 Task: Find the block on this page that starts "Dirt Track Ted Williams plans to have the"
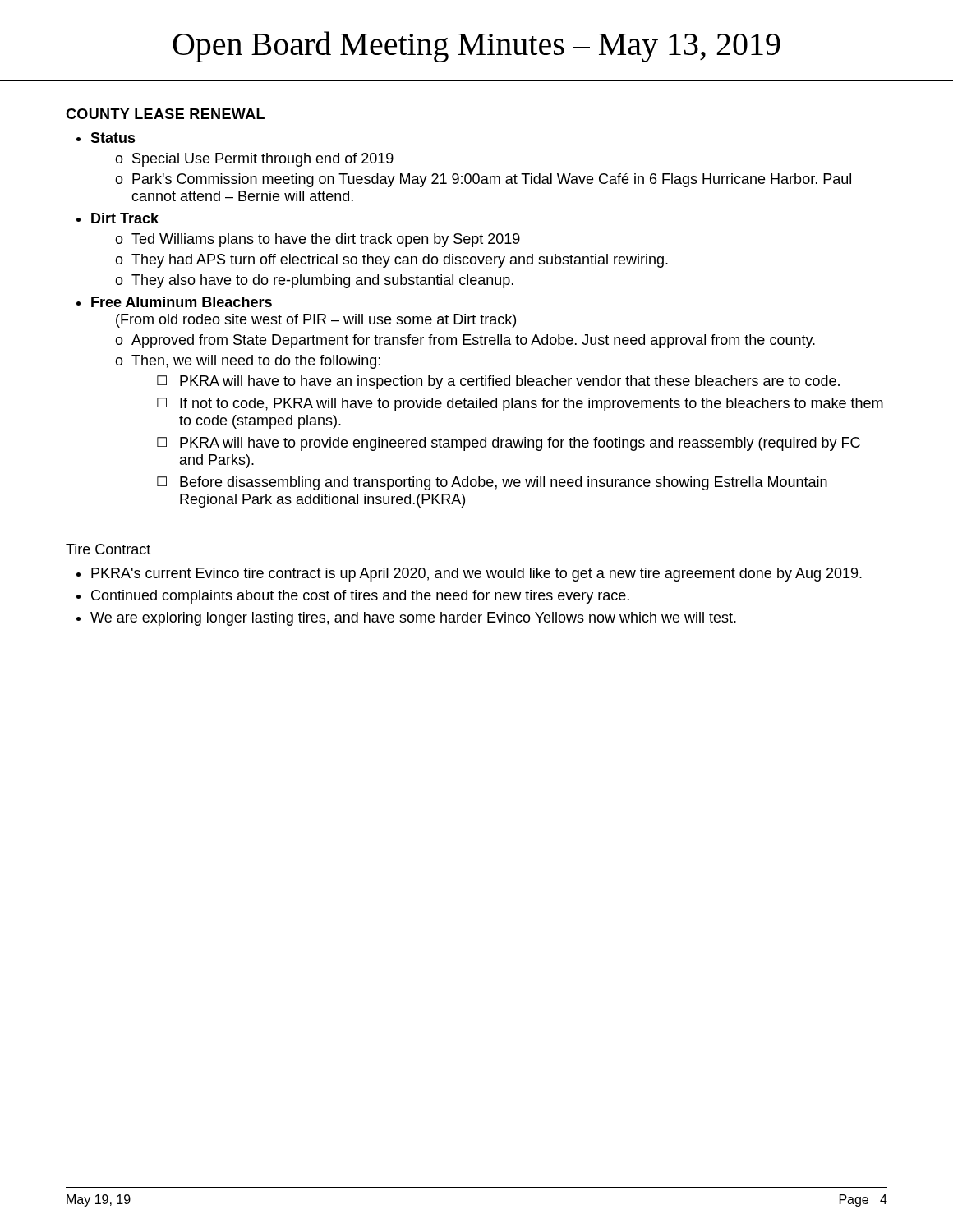click(x=489, y=250)
